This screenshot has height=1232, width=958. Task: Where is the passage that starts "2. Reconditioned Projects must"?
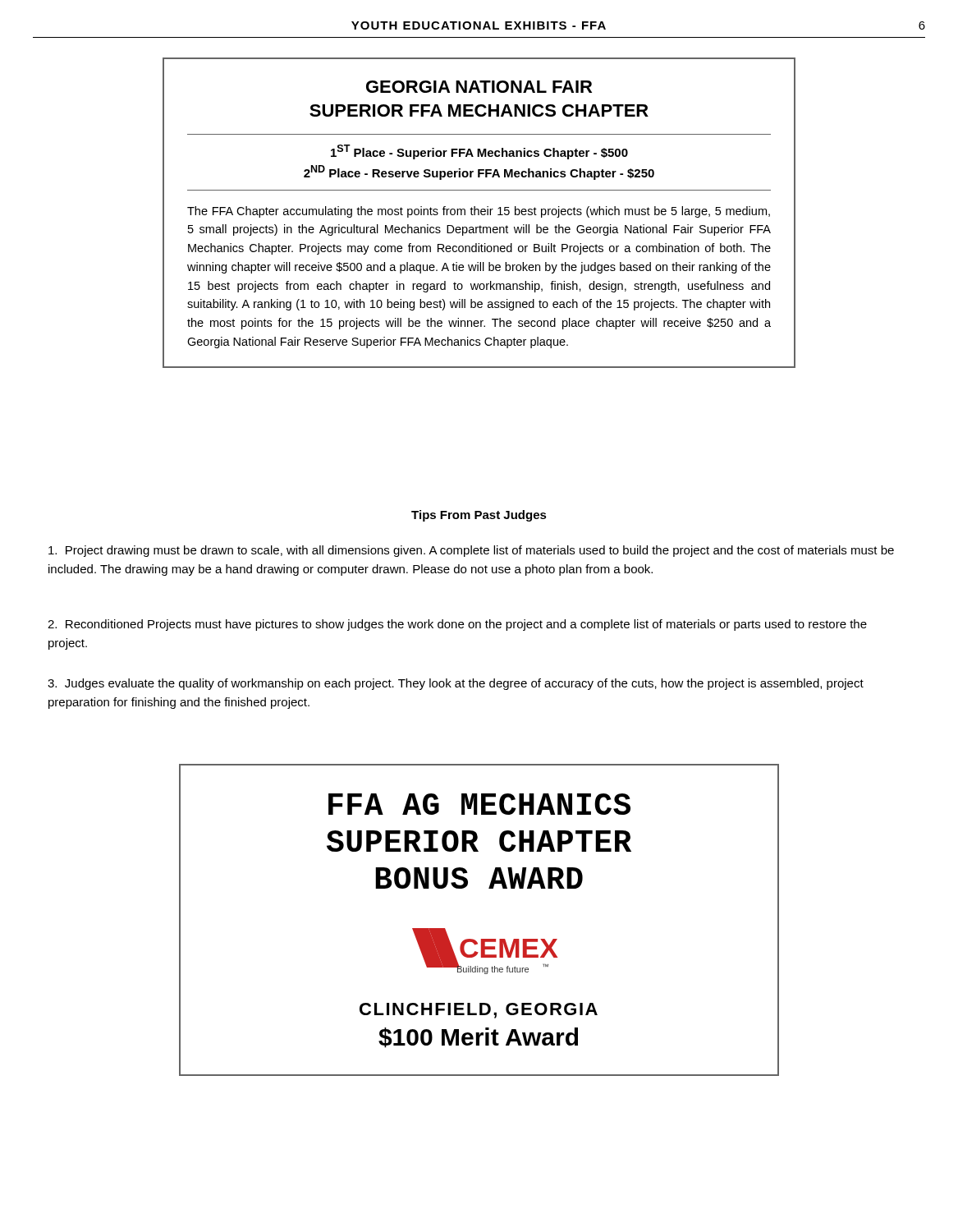pyautogui.click(x=457, y=633)
